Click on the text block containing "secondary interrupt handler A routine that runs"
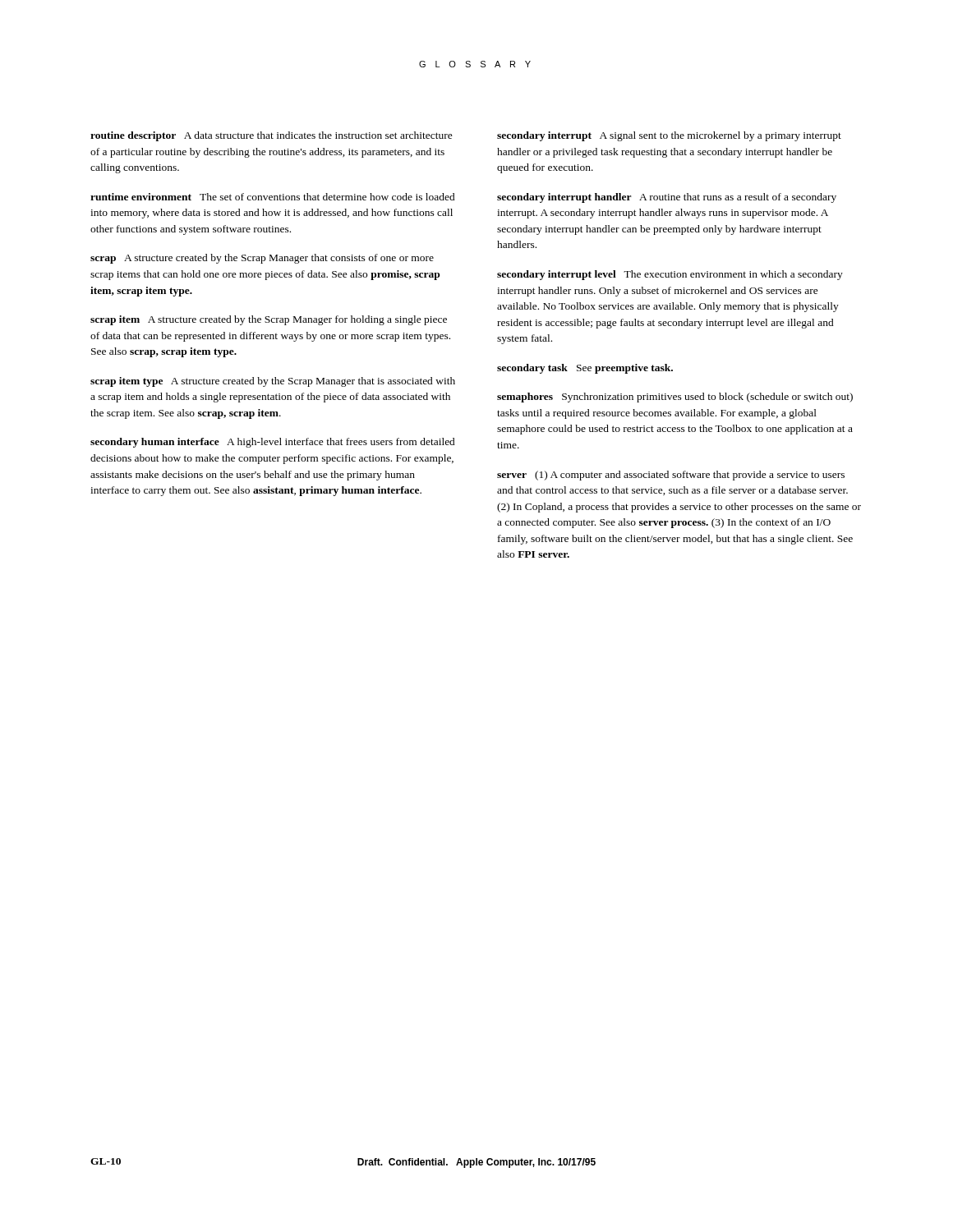 667,221
